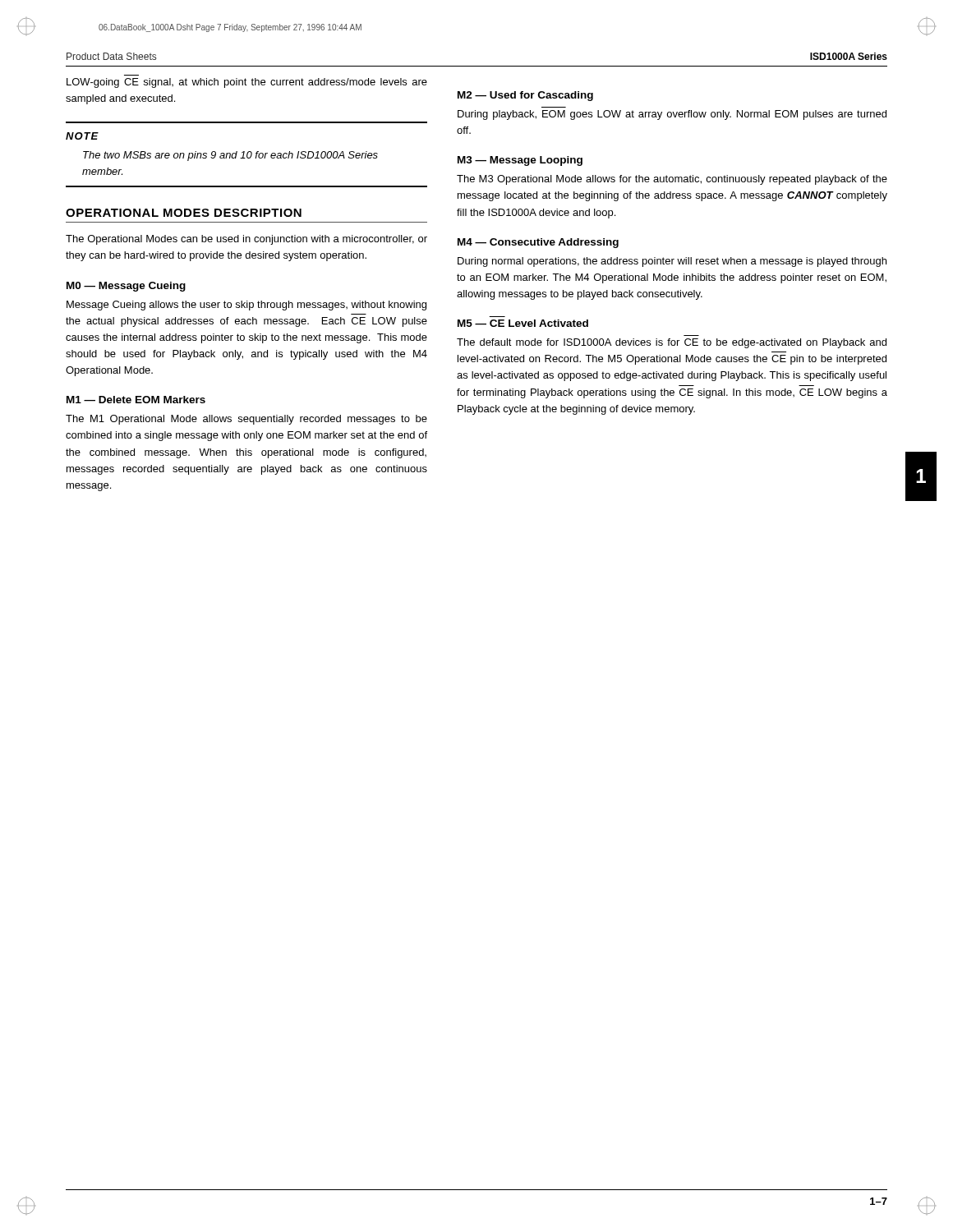Point to the text block starting "During normal operations, the address pointer will reset"
The height and width of the screenshot is (1232, 953).
click(x=672, y=277)
